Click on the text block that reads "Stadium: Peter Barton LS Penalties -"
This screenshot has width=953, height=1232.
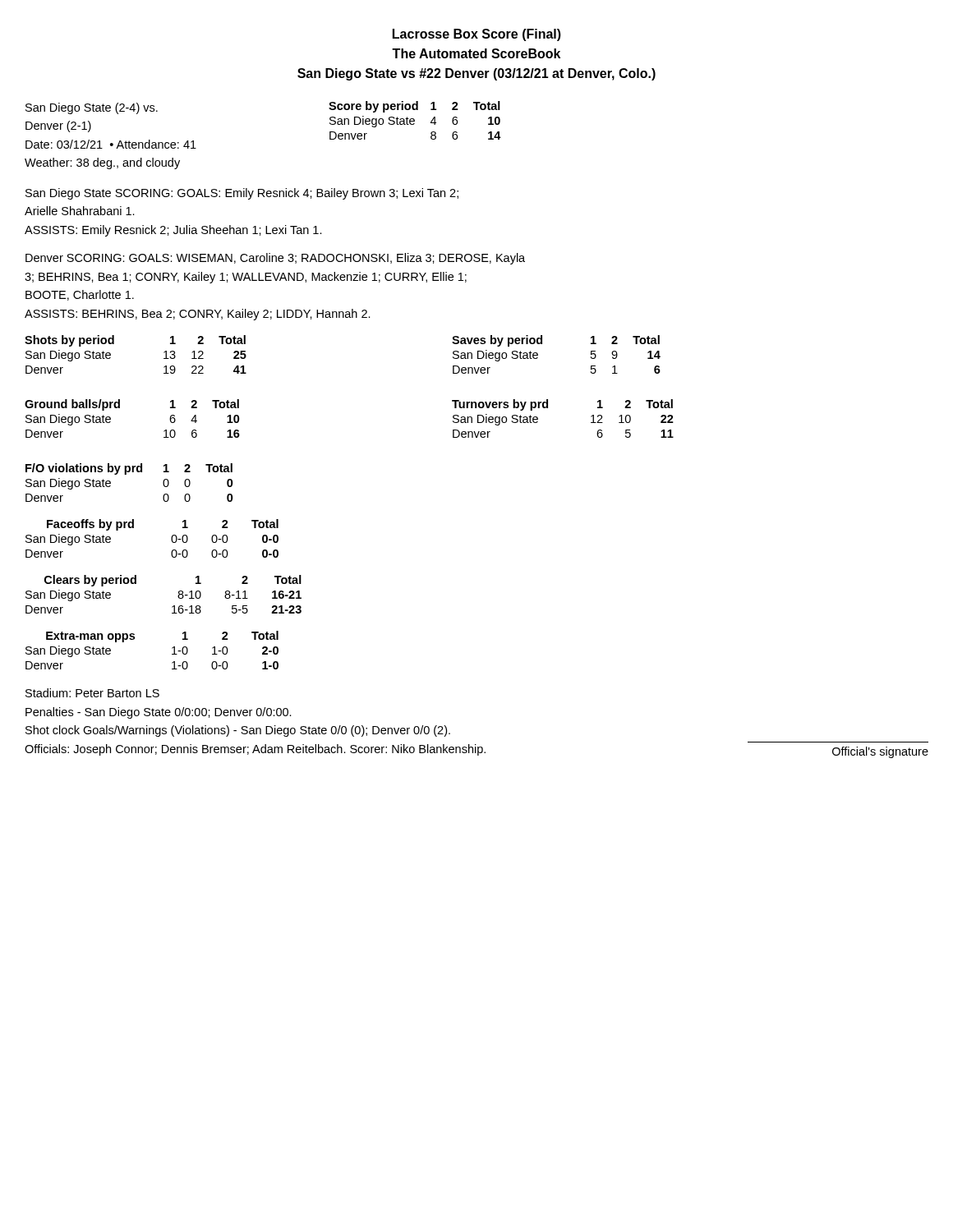point(256,721)
